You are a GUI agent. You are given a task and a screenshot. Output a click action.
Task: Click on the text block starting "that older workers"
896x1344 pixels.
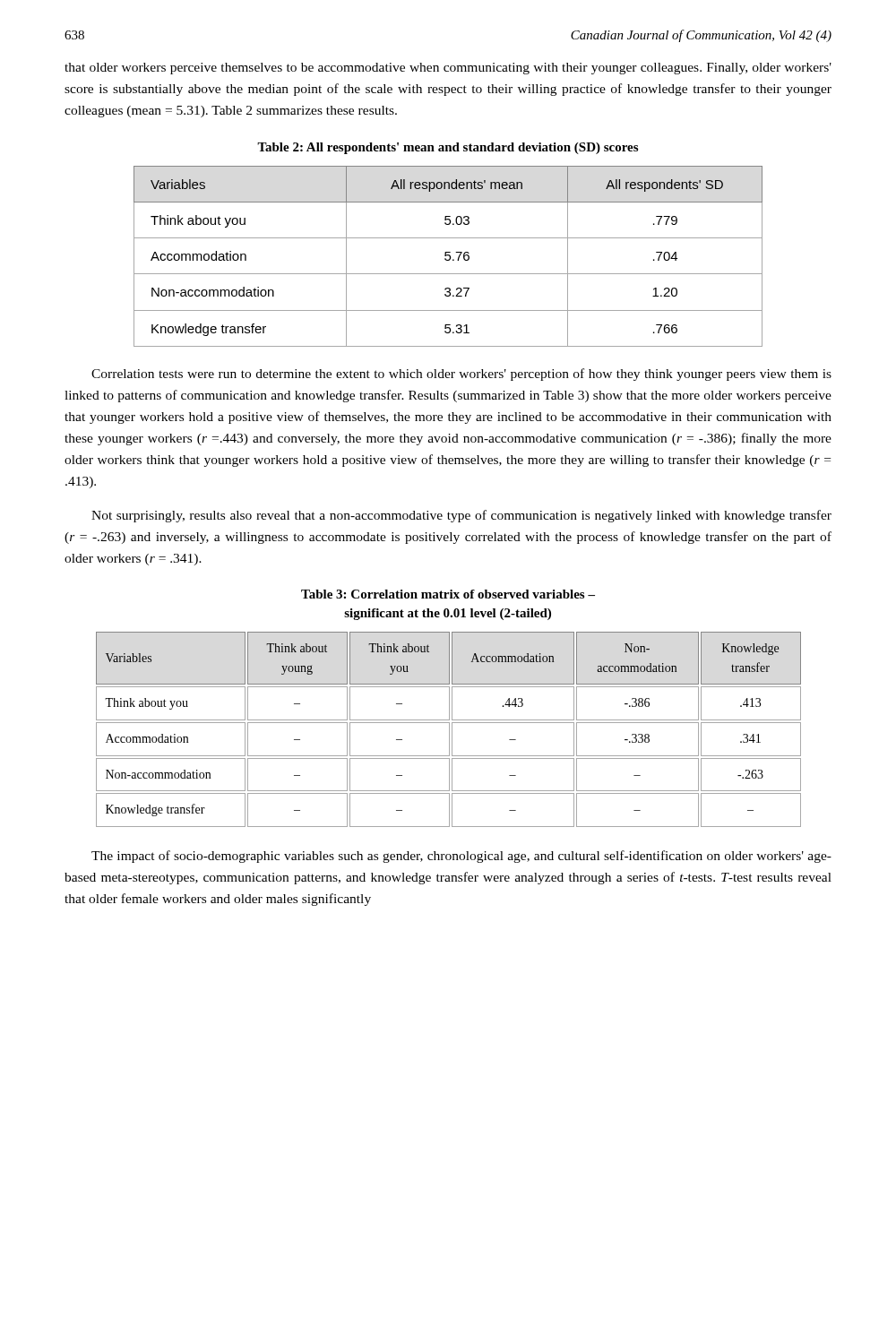point(448,89)
